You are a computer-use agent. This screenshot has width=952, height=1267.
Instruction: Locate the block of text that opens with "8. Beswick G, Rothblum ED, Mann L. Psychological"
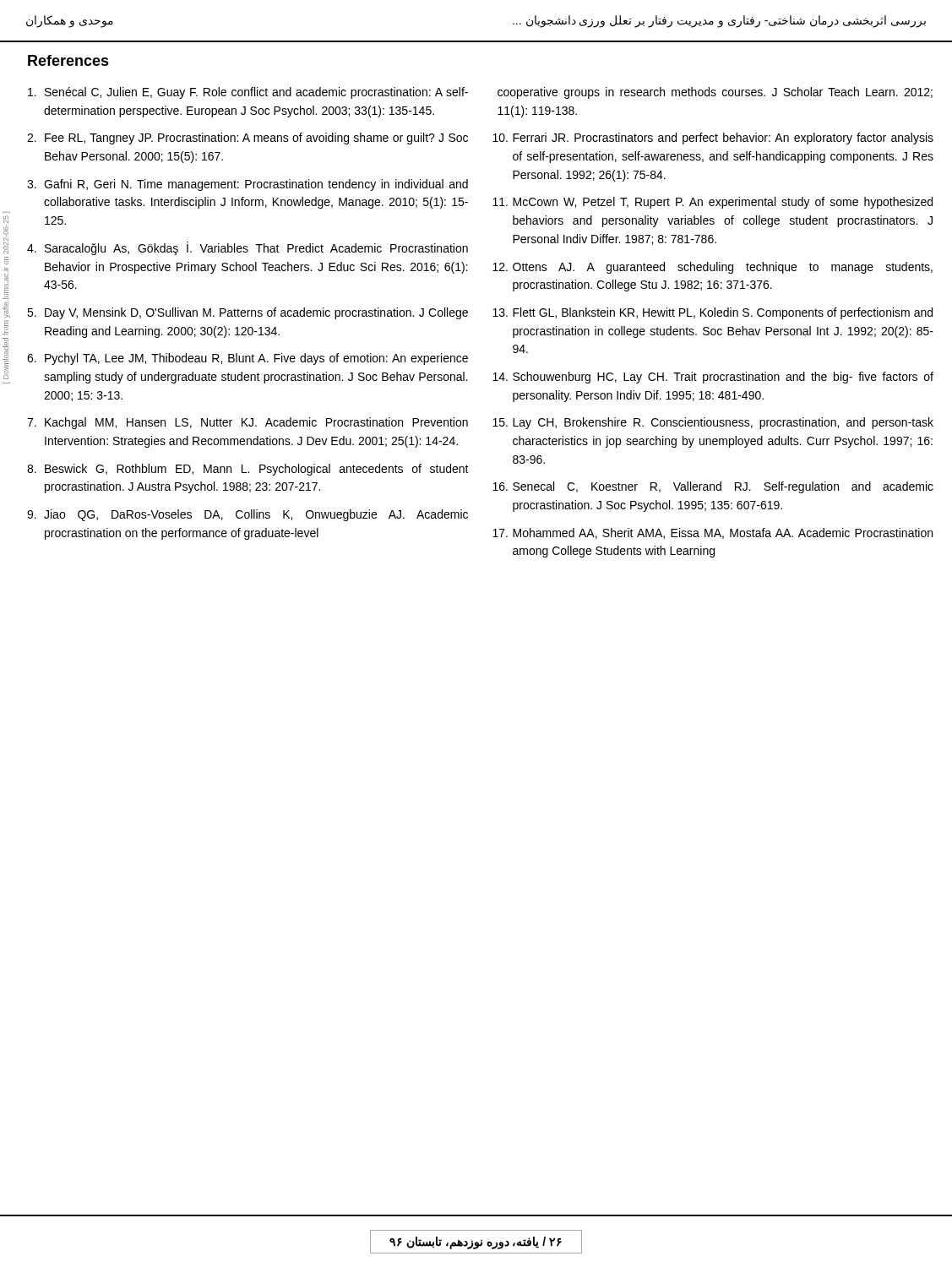coord(248,478)
